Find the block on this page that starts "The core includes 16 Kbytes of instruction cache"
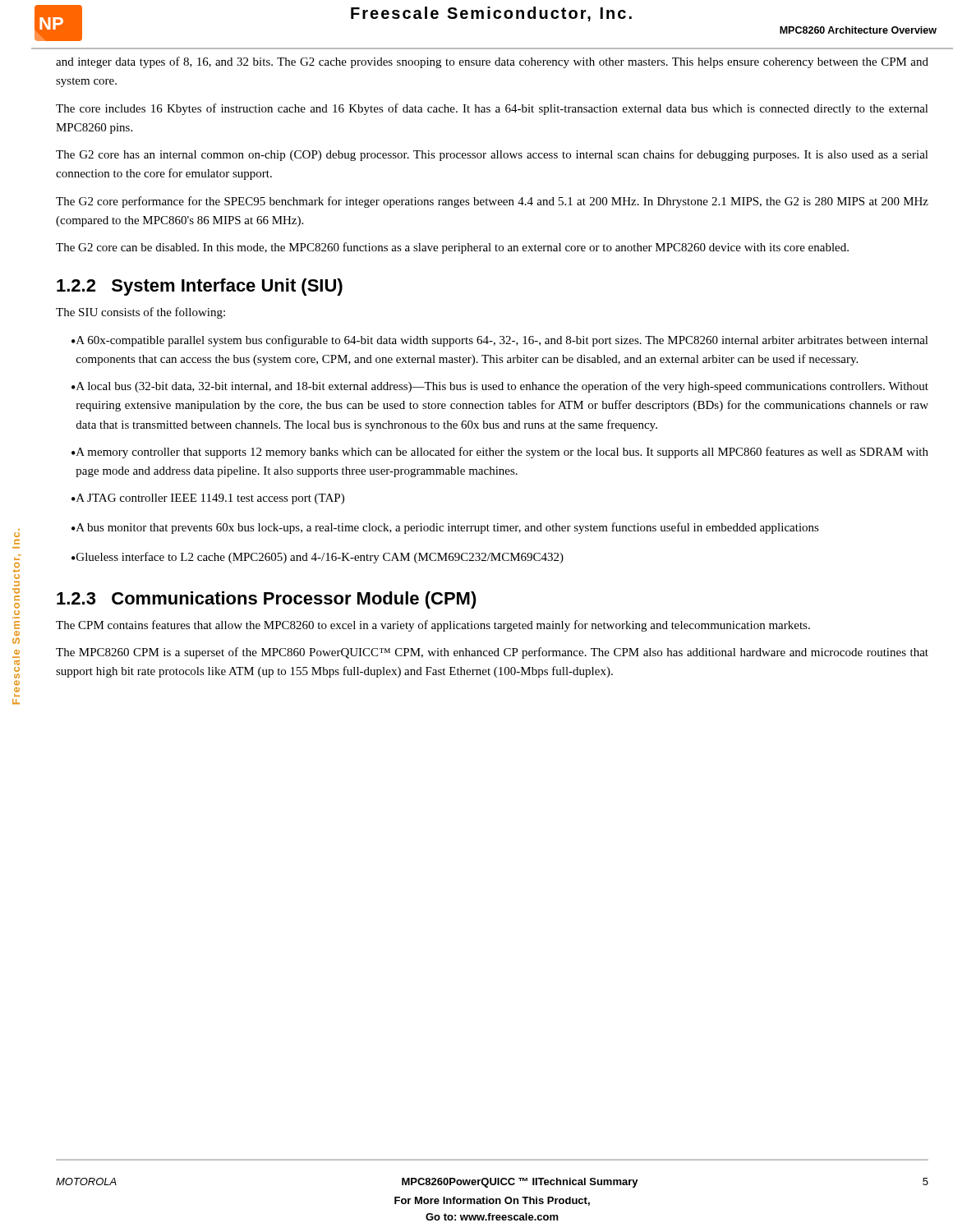The width and height of the screenshot is (953, 1232). [x=492, y=118]
